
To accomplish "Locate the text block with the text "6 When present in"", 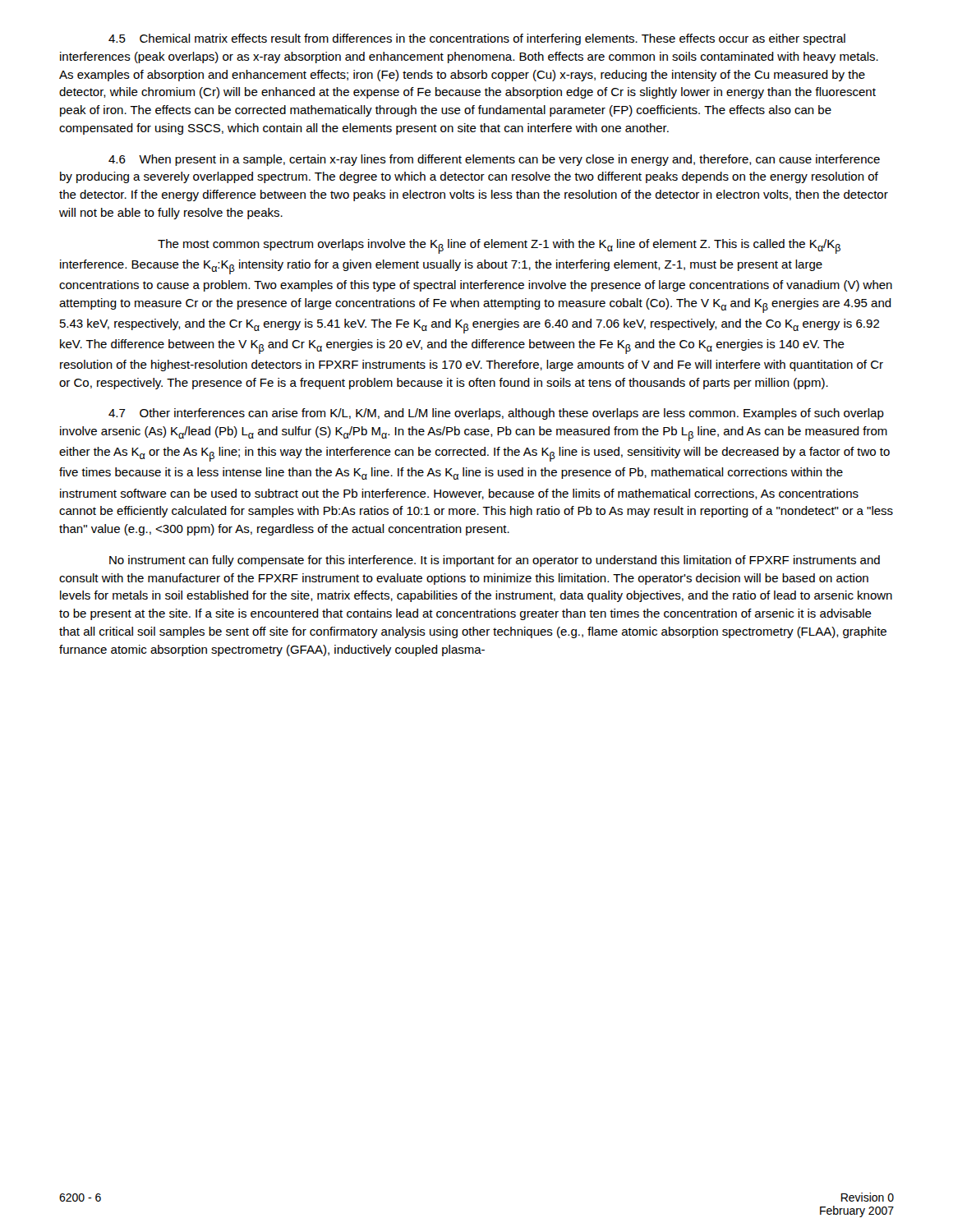I will point(473,185).
